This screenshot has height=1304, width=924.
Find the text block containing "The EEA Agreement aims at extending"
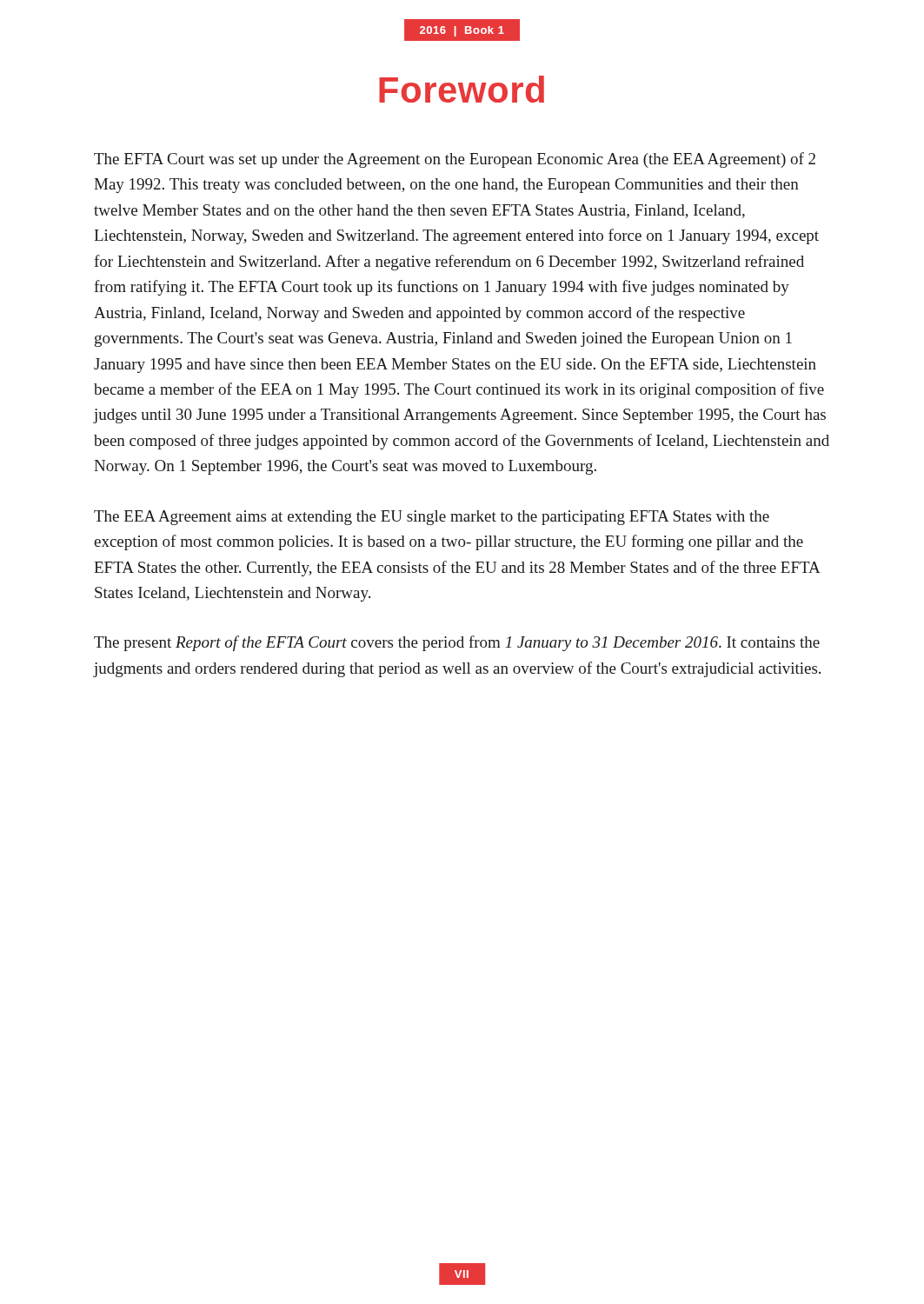pos(457,554)
